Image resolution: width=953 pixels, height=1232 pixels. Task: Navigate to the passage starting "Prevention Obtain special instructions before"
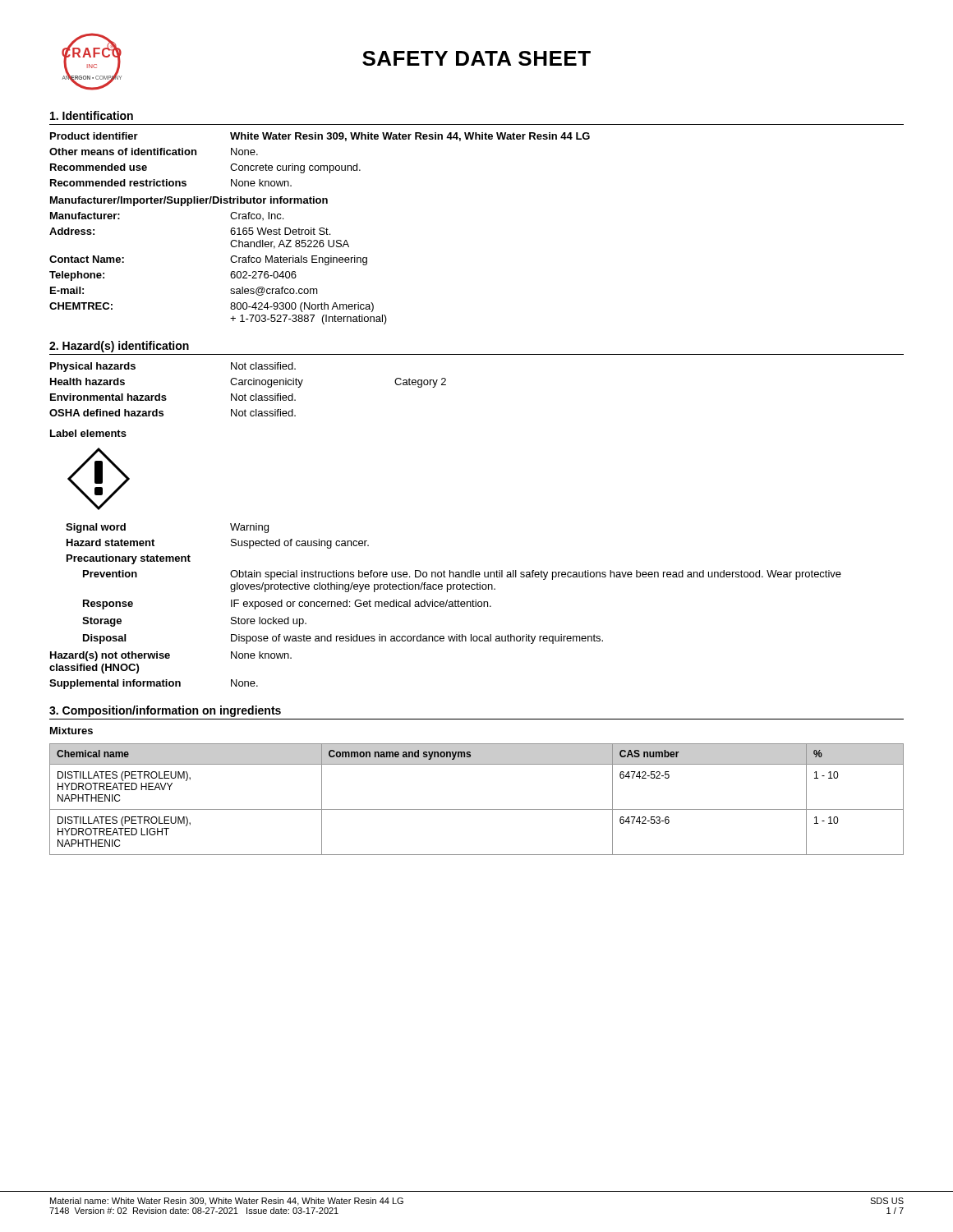(x=493, y=580)
